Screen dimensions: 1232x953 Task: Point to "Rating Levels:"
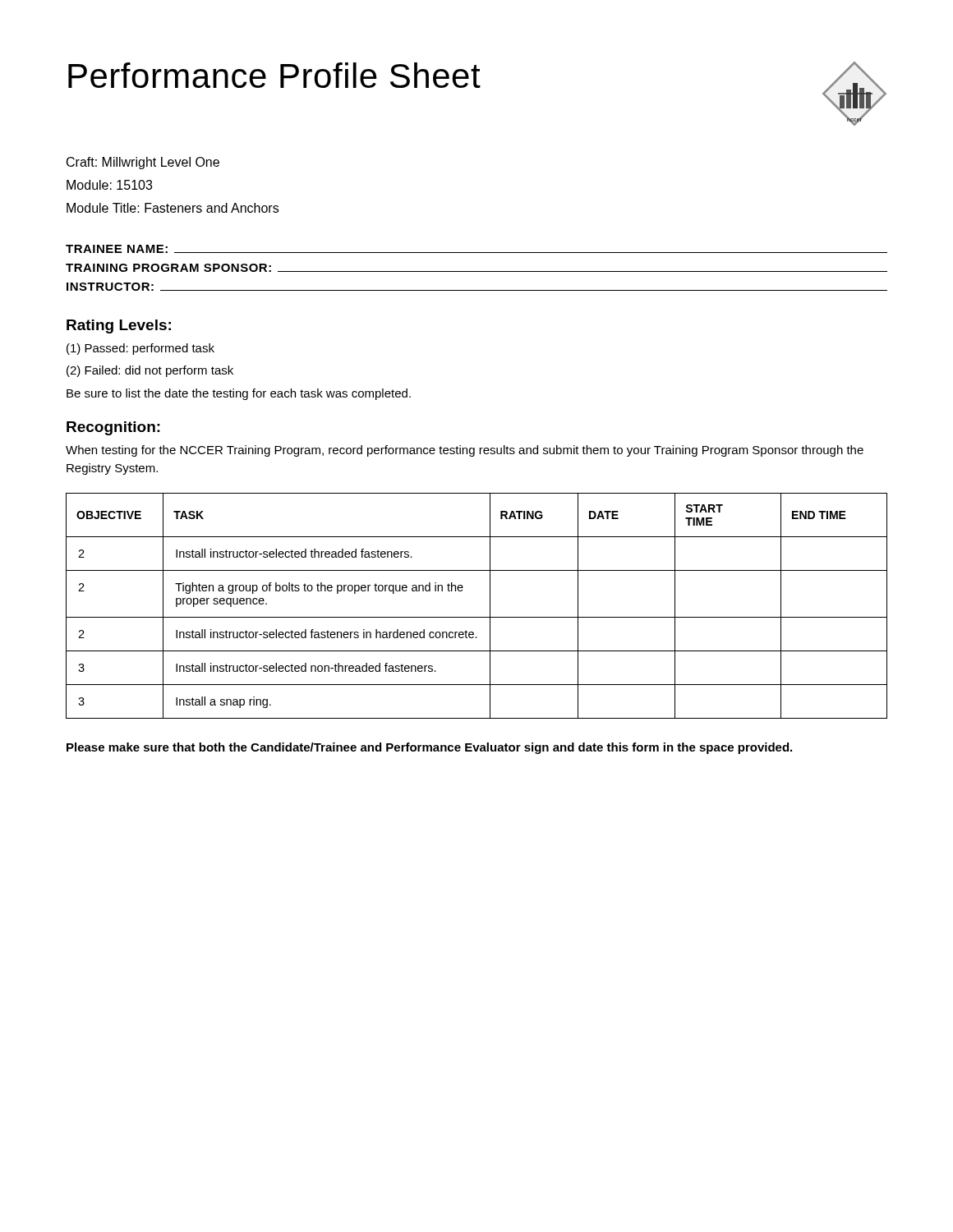point(119,326)
